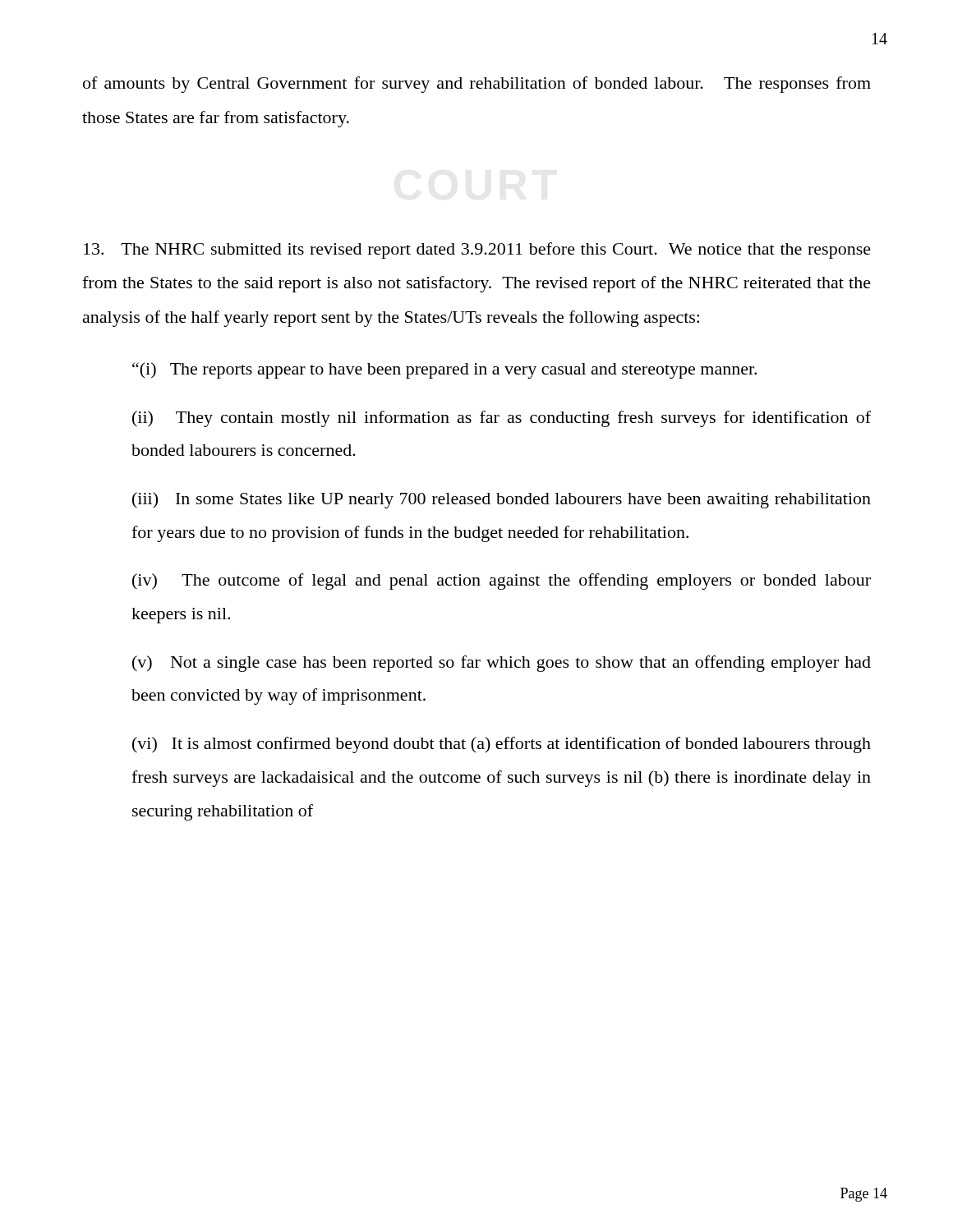Click on the region starting "“(i) The reports appear to have"
The image size is (953, 1232).
pos(445,368)
